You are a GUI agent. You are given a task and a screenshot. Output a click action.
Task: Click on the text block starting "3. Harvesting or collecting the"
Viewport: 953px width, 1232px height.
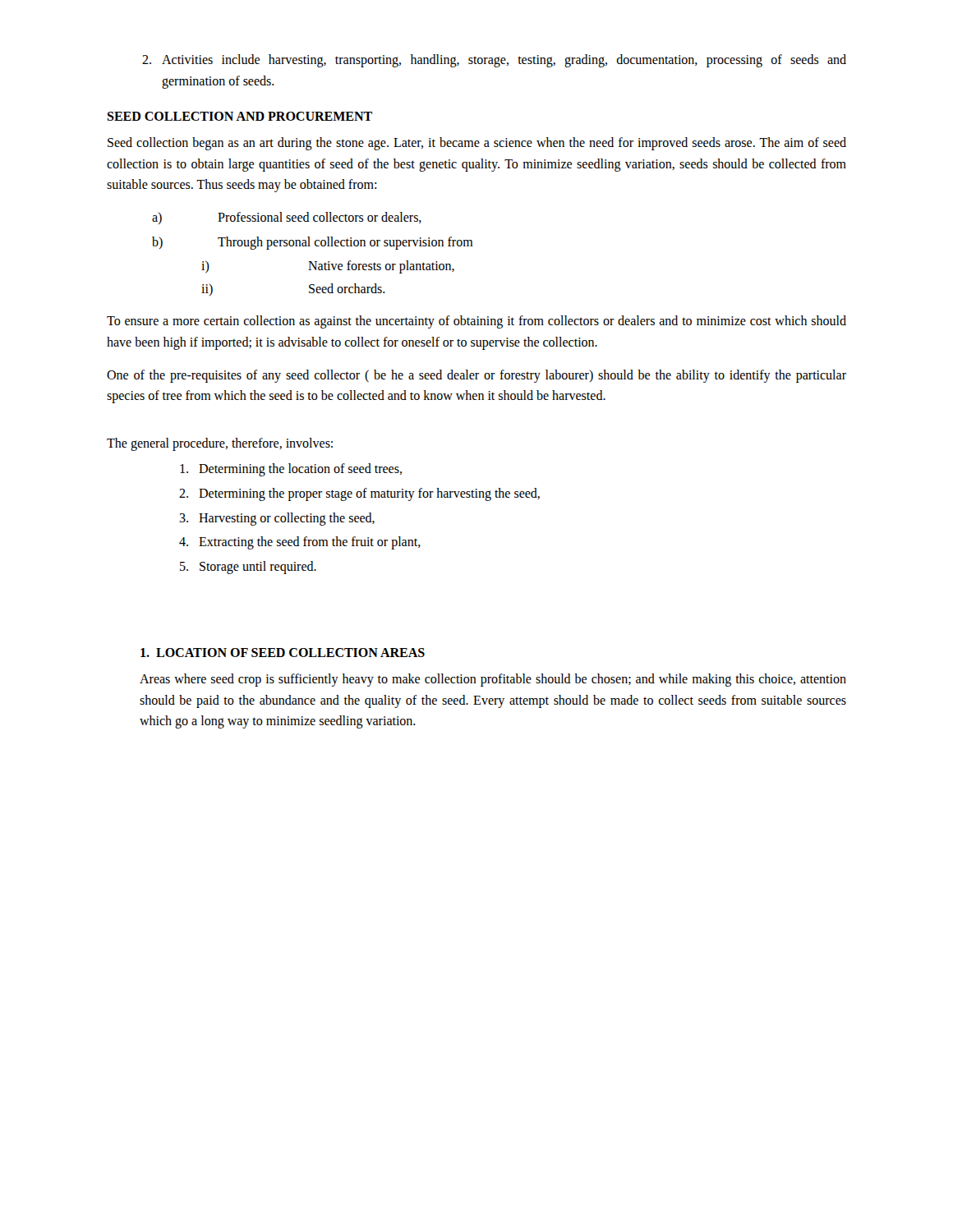click(x=241, y=518)
